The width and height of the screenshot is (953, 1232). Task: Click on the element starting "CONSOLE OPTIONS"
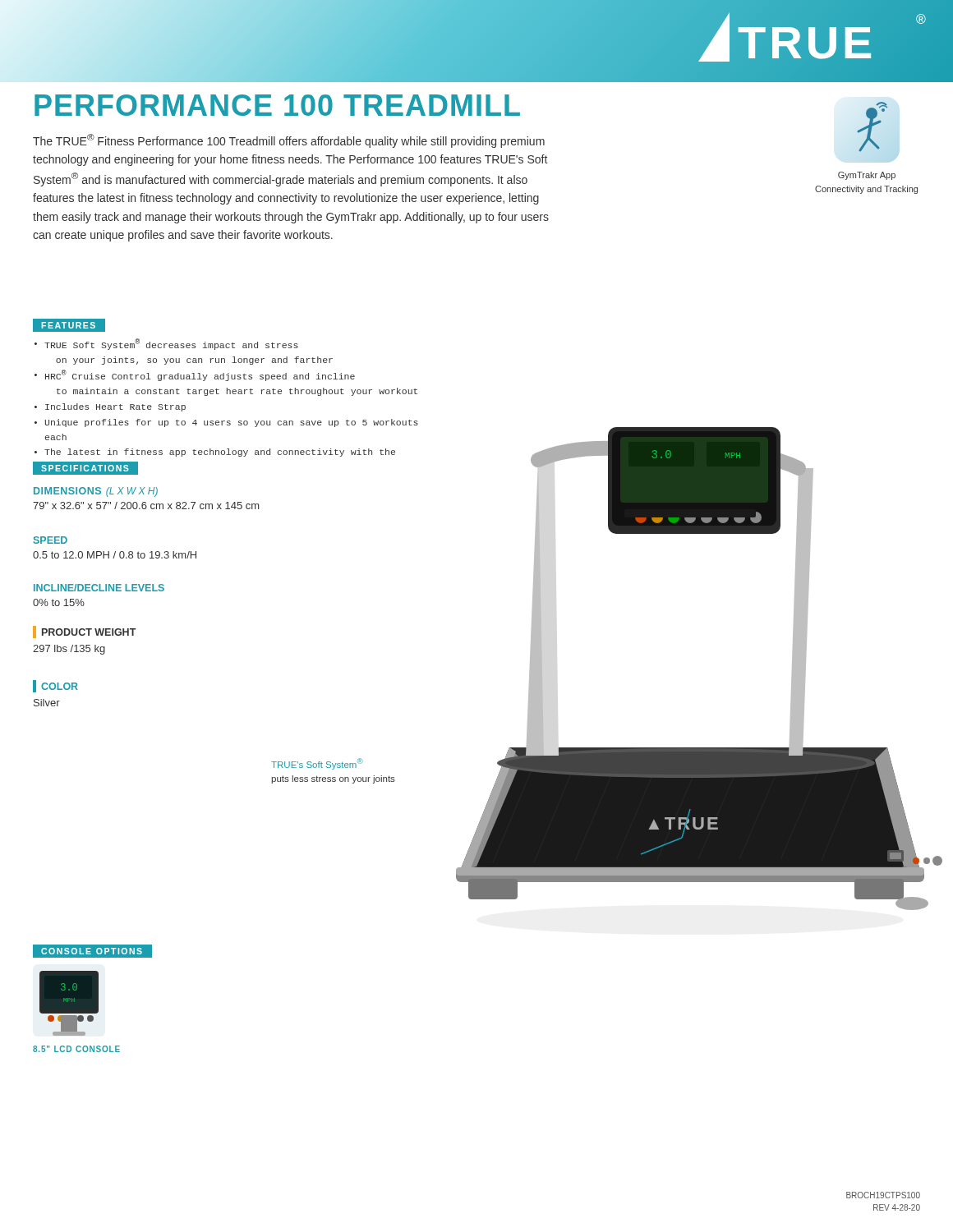92,951
